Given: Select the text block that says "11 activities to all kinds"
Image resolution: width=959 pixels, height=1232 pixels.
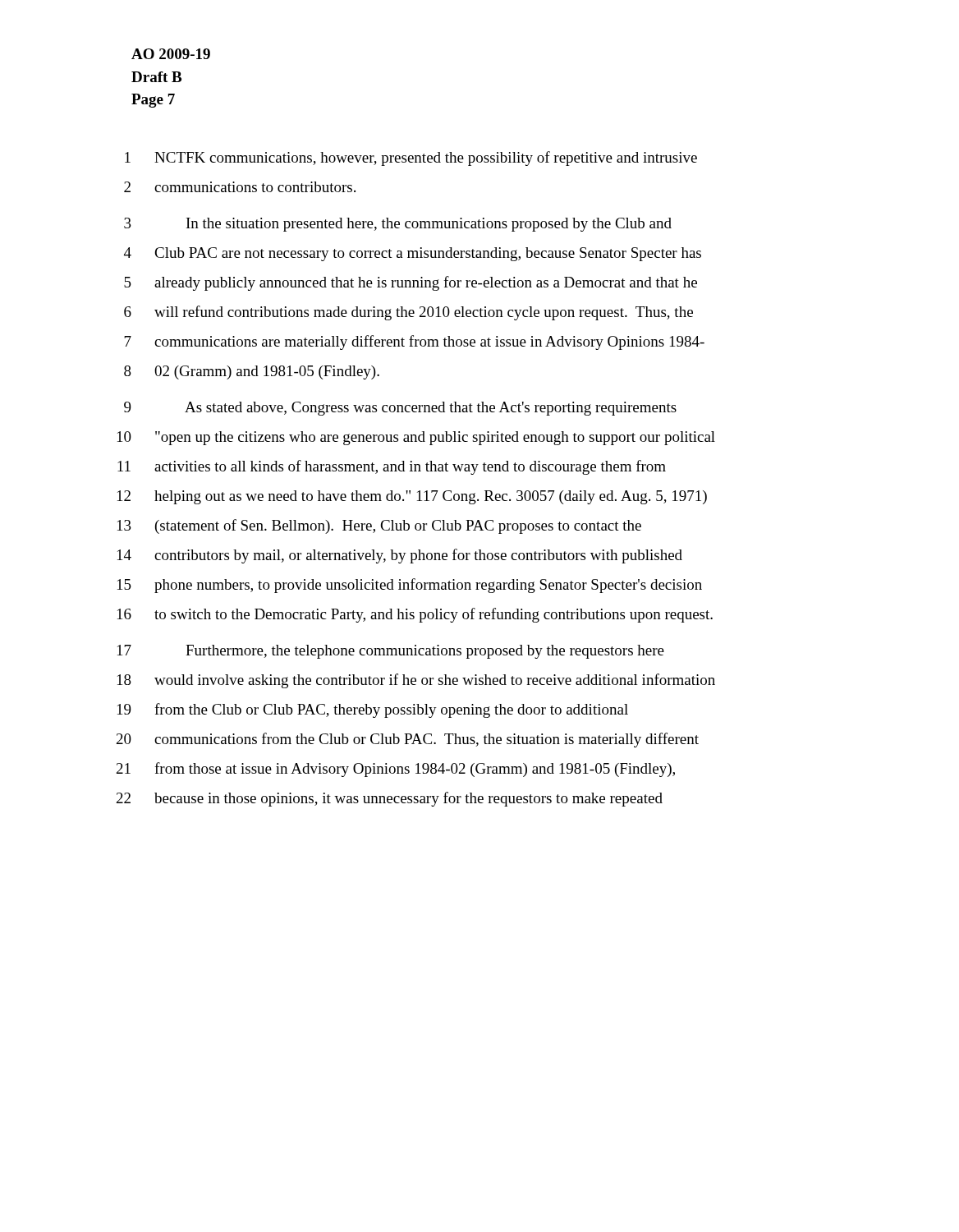Looking at the screenshot, I should 484,466.
